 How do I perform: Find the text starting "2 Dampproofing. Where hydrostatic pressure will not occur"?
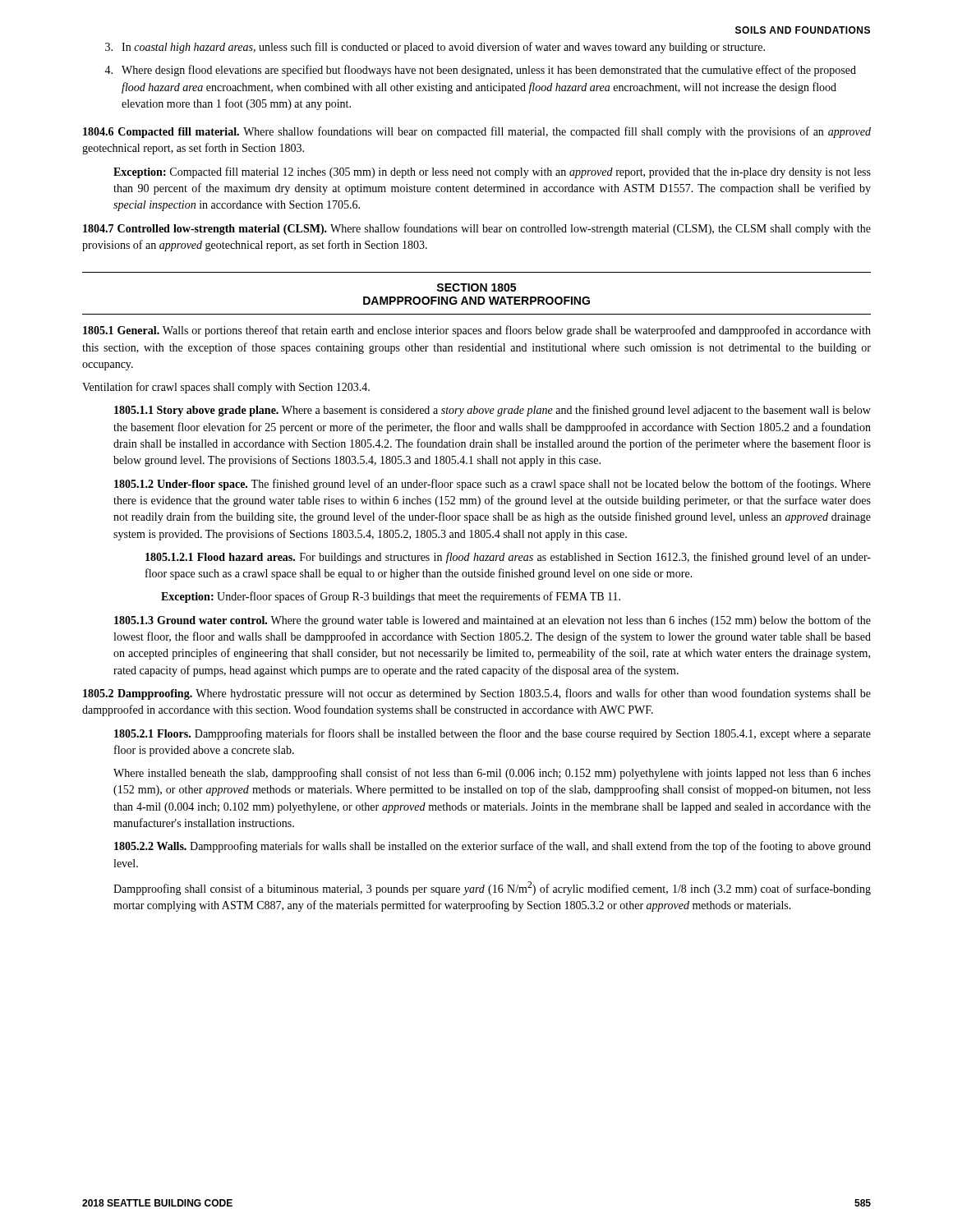point(476,702)
